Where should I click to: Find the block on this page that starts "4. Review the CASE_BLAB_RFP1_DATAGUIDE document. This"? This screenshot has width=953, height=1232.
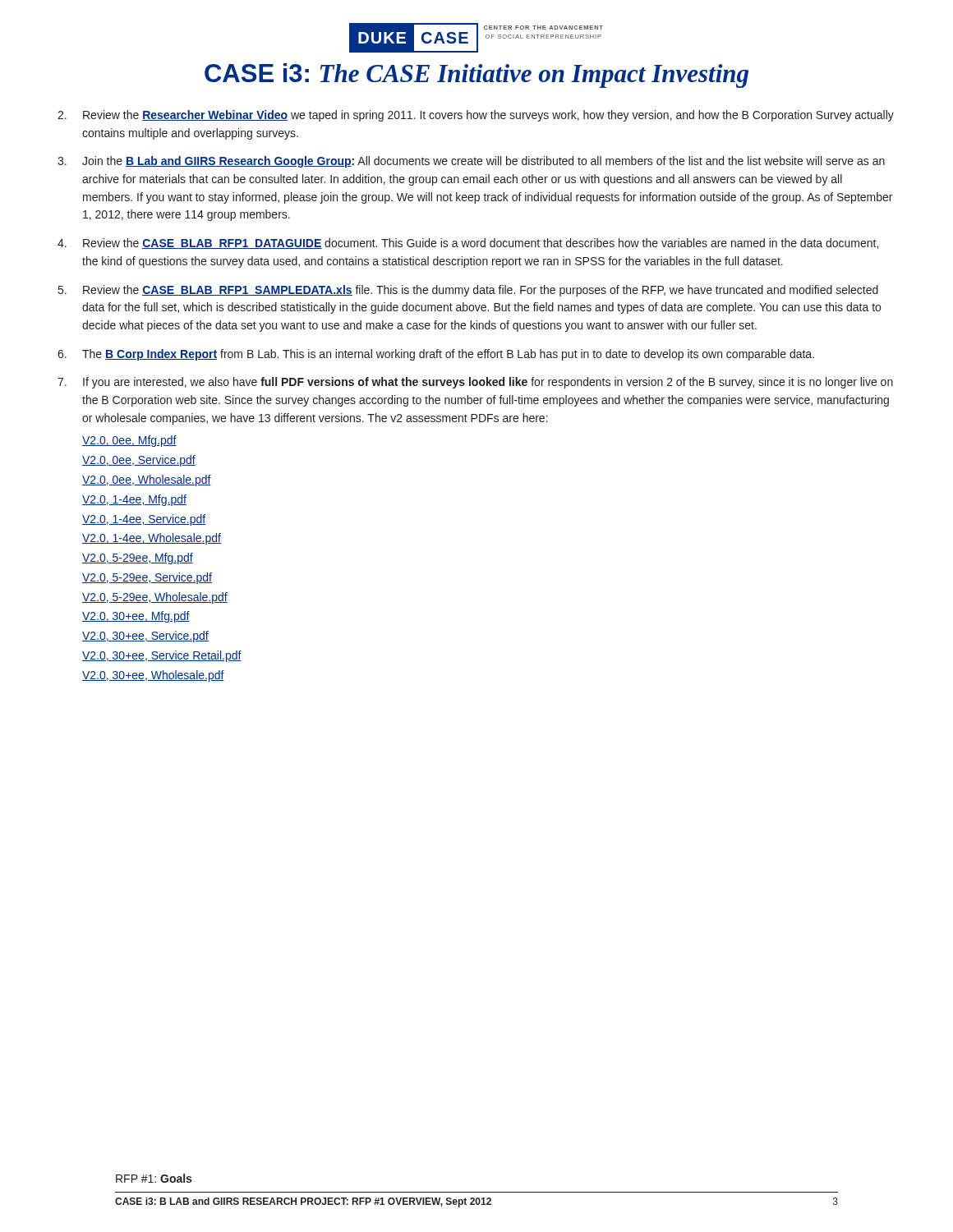tap(476, 253)
